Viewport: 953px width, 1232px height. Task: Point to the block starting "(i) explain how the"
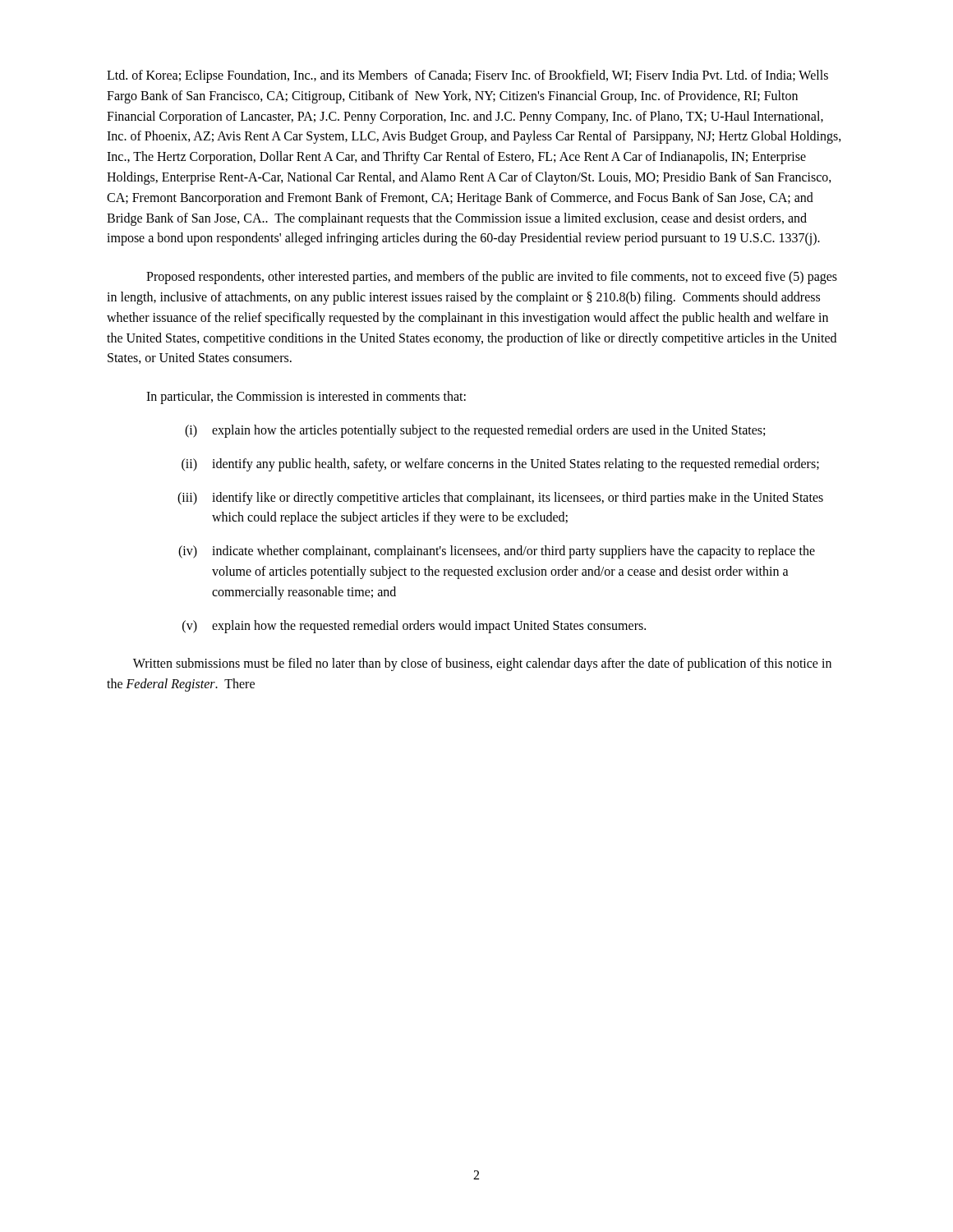tap(496, 431)
